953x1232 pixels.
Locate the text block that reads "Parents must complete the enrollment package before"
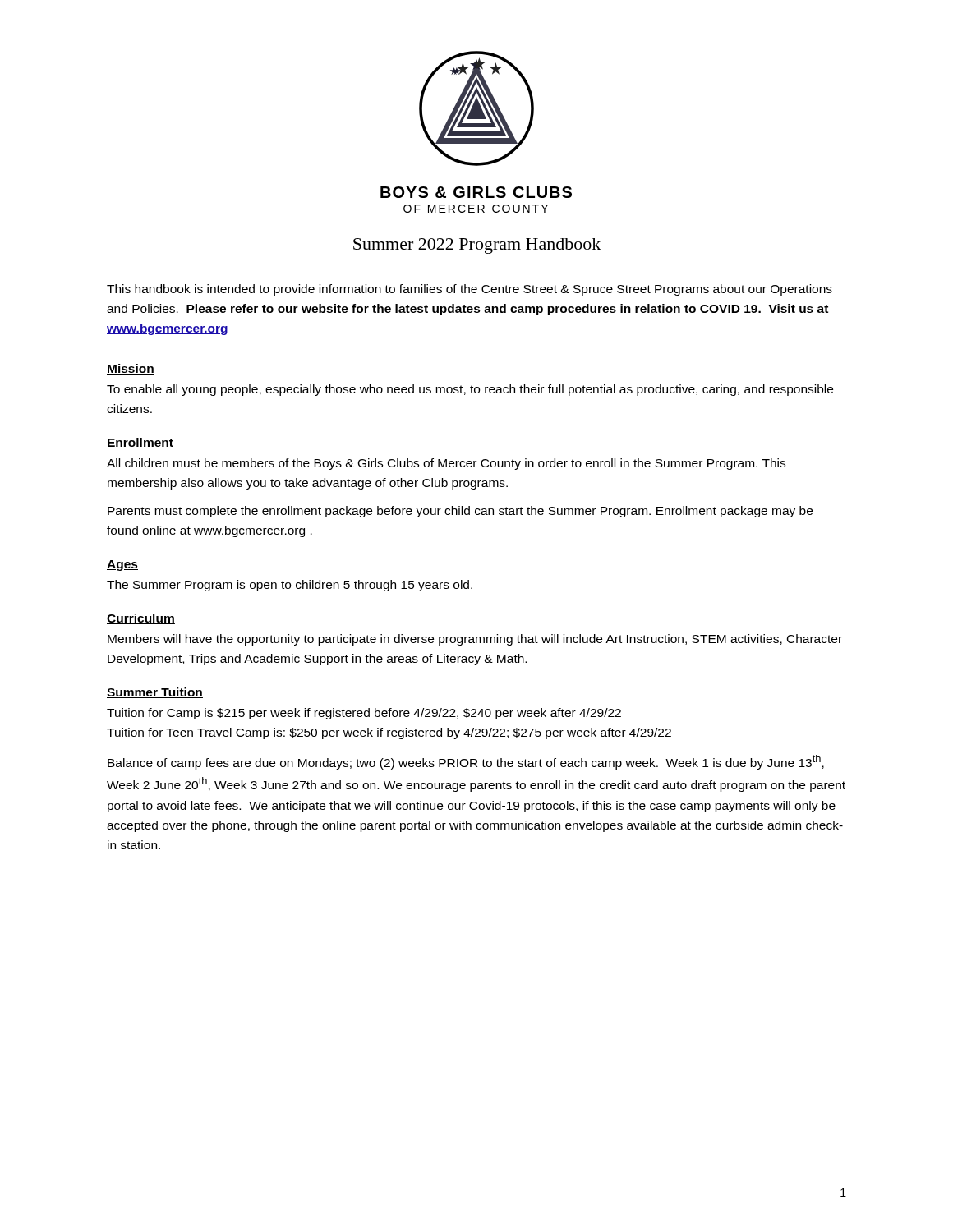[x=460, y=520]
